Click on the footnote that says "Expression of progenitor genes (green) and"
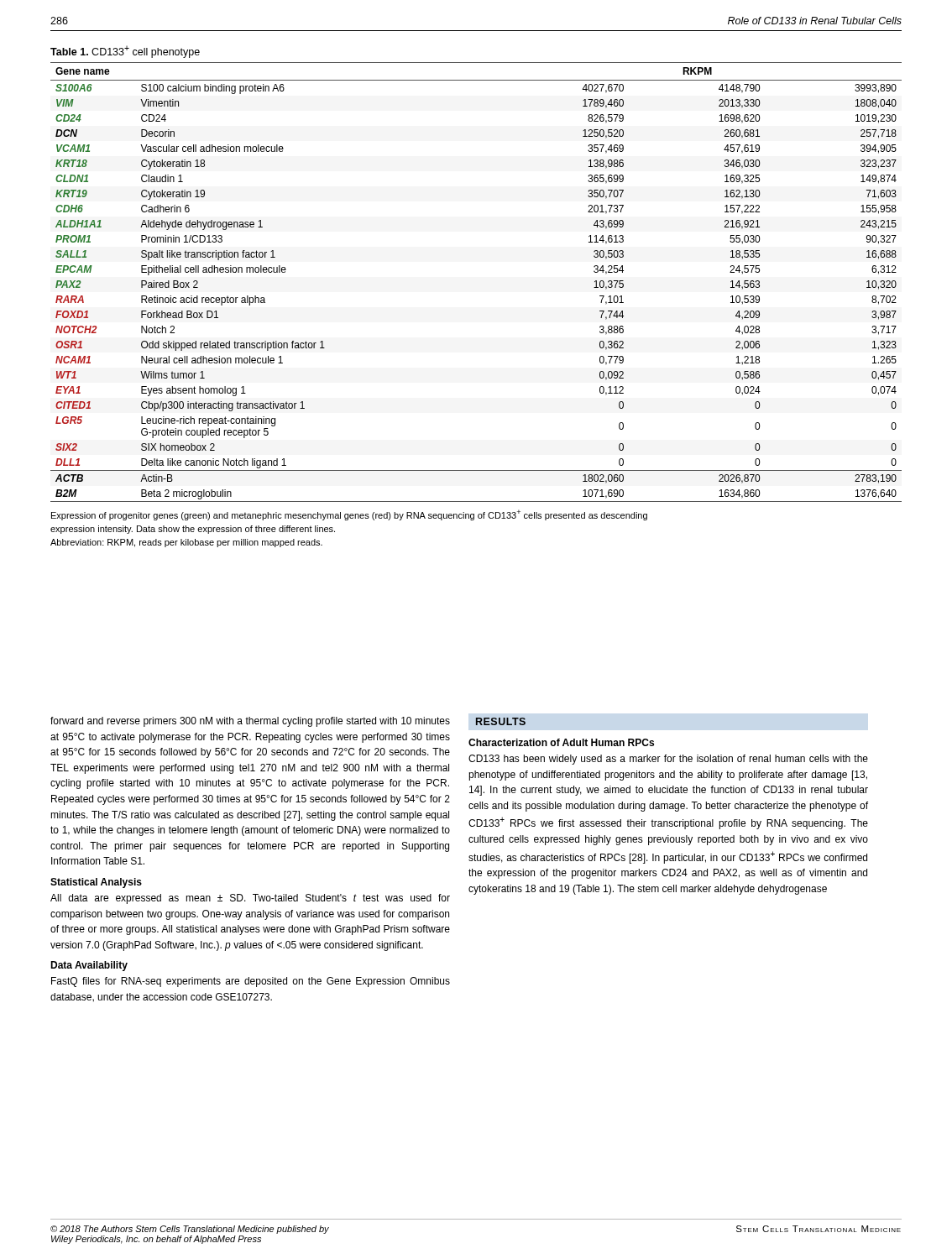Image resolution: width=952 pixels, height=1259 pixels. pos(349,527)
